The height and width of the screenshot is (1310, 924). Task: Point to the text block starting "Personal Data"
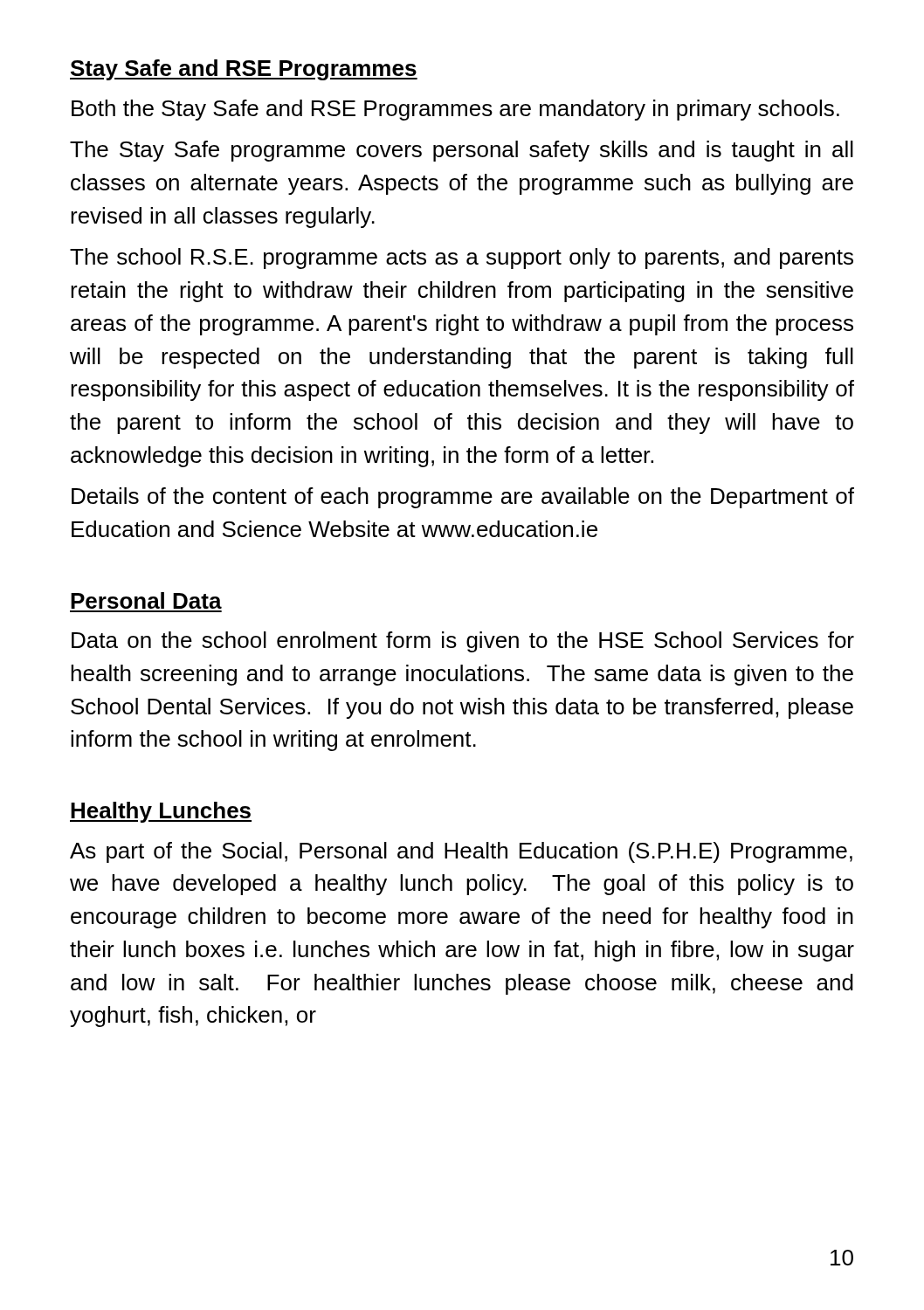click(146, 601)
